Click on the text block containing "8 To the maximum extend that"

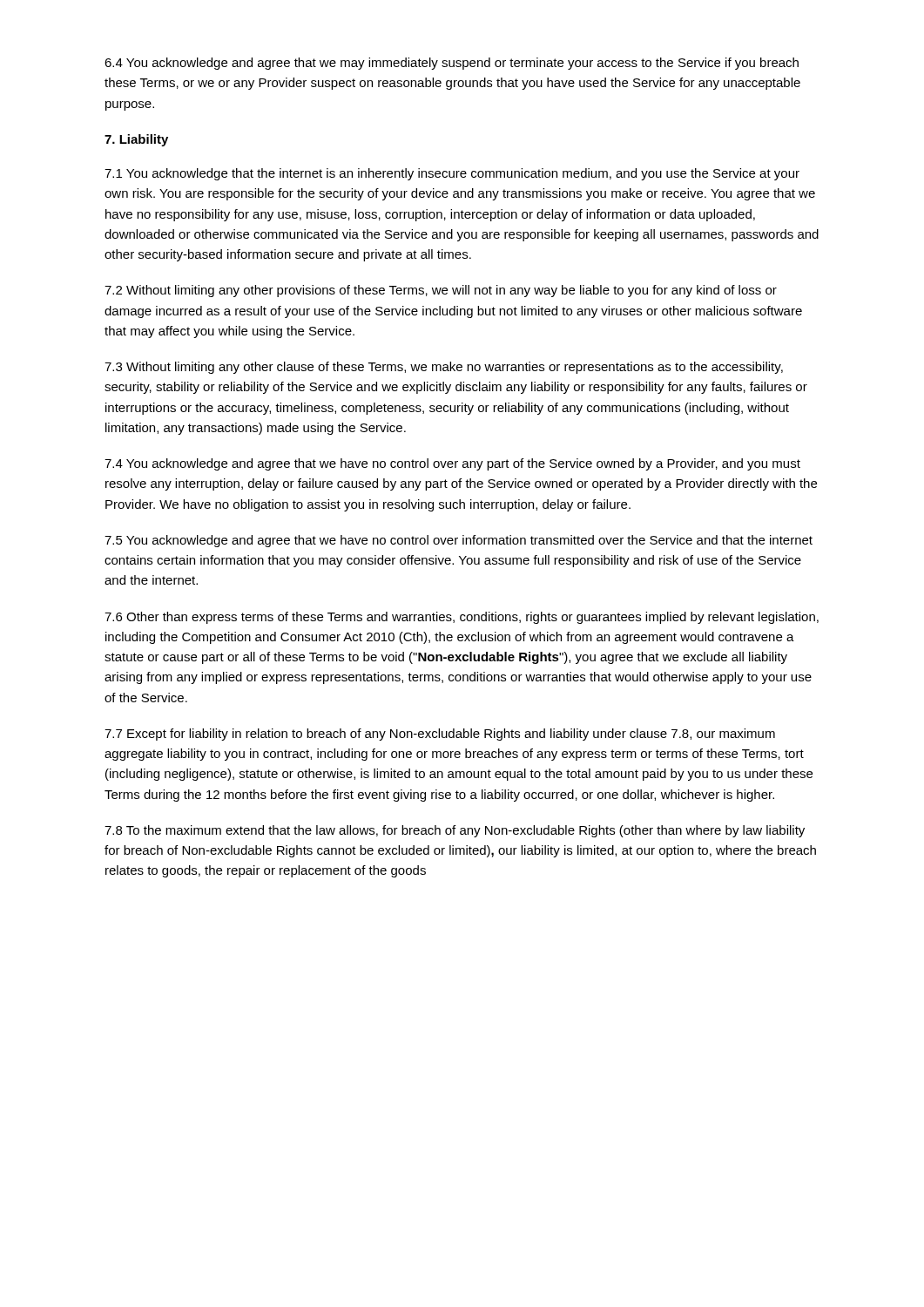tap(461, 850)
